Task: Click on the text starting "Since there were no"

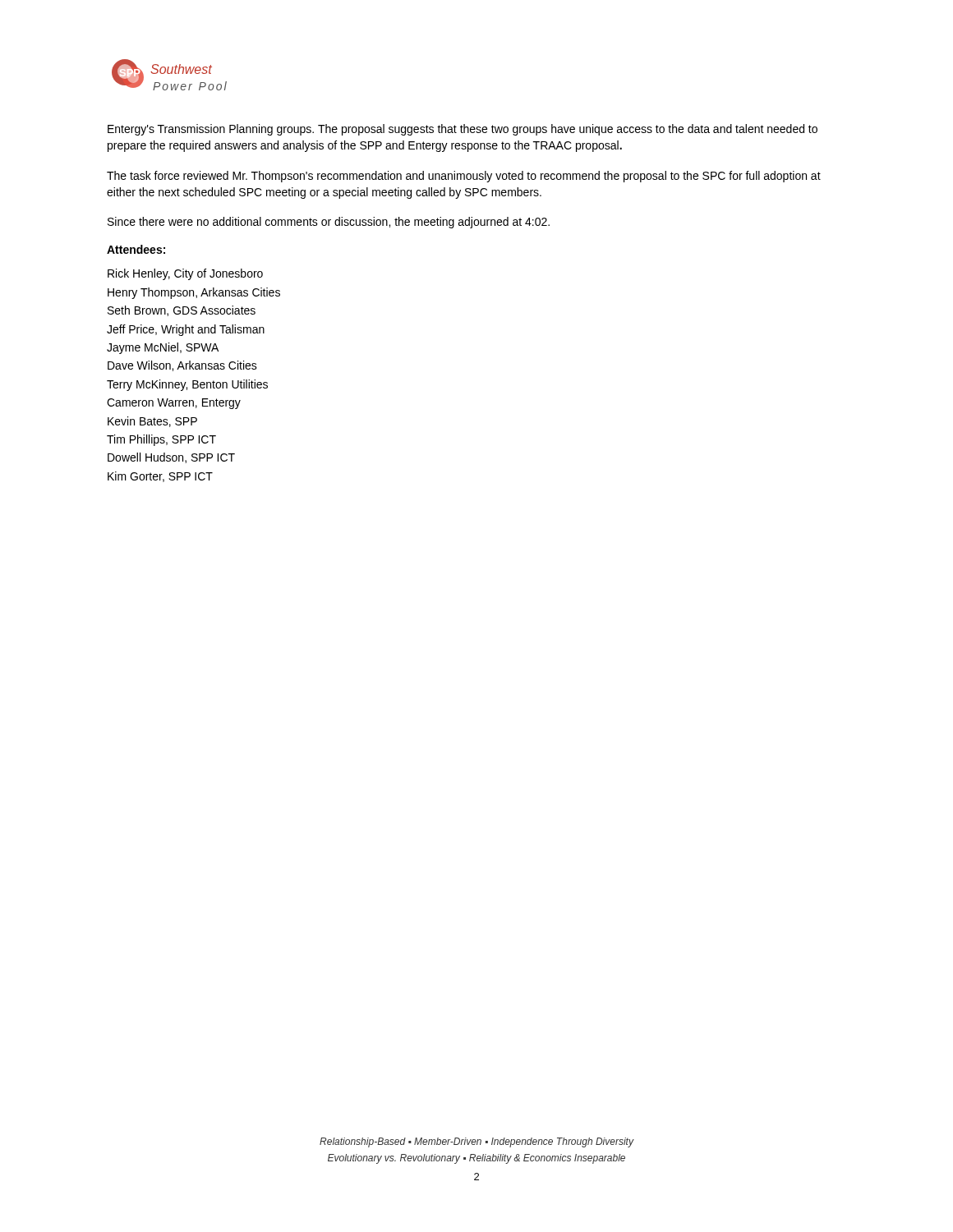Action: (x=329, y=222)
